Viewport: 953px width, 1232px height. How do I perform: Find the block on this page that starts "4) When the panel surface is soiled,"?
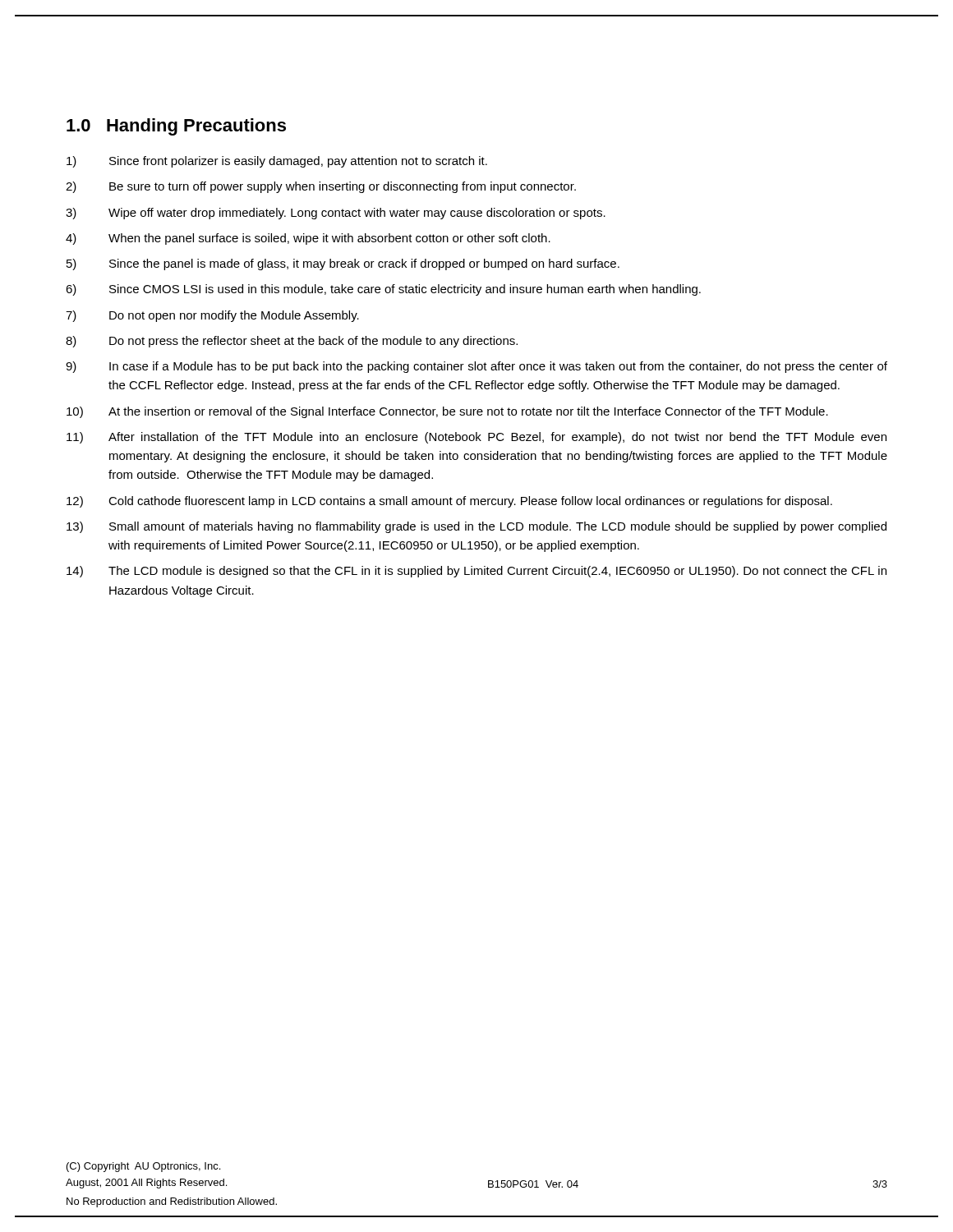pyautogui.click(x=476, y=238)
